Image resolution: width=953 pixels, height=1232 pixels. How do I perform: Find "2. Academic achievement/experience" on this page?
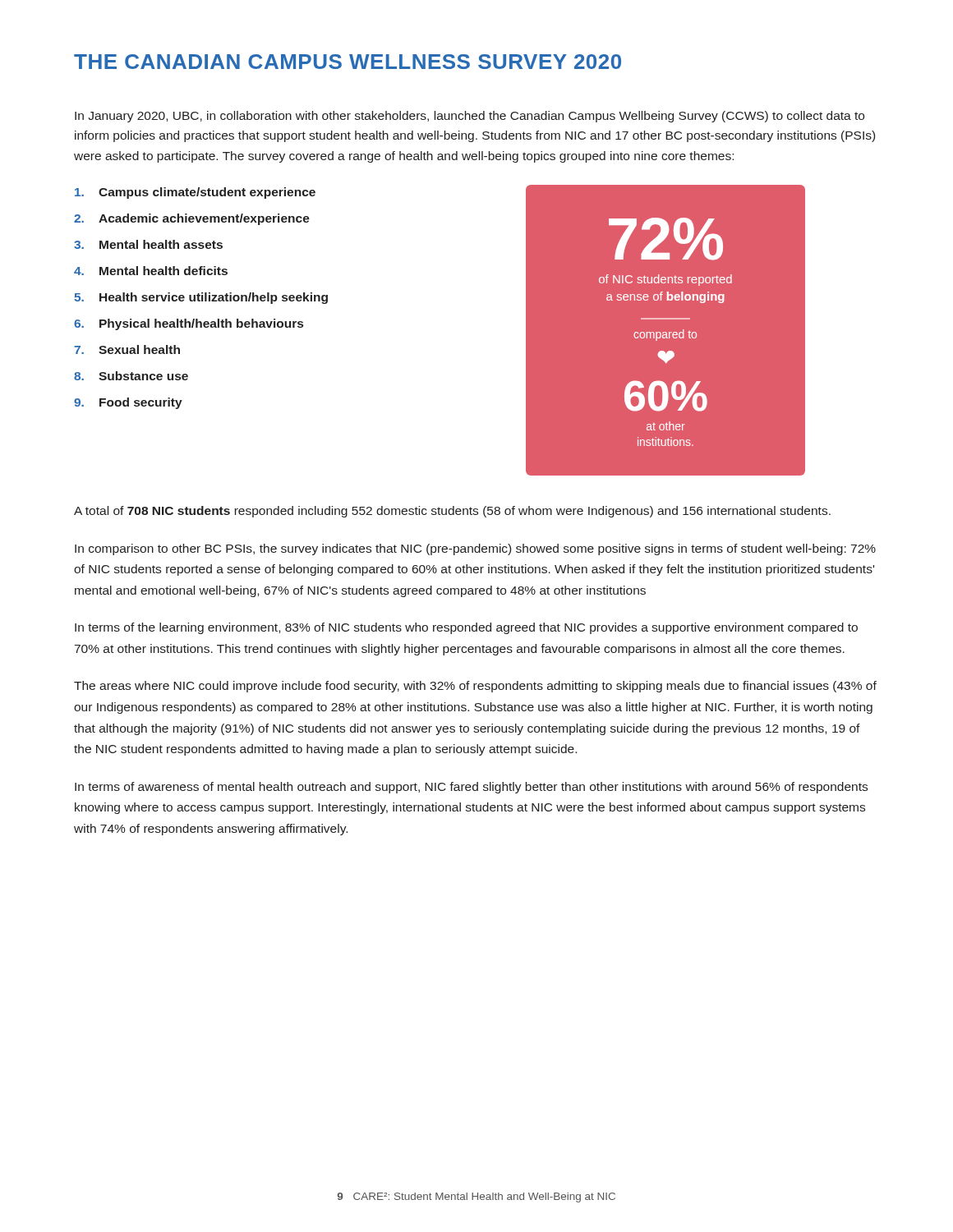pos(192,218)
